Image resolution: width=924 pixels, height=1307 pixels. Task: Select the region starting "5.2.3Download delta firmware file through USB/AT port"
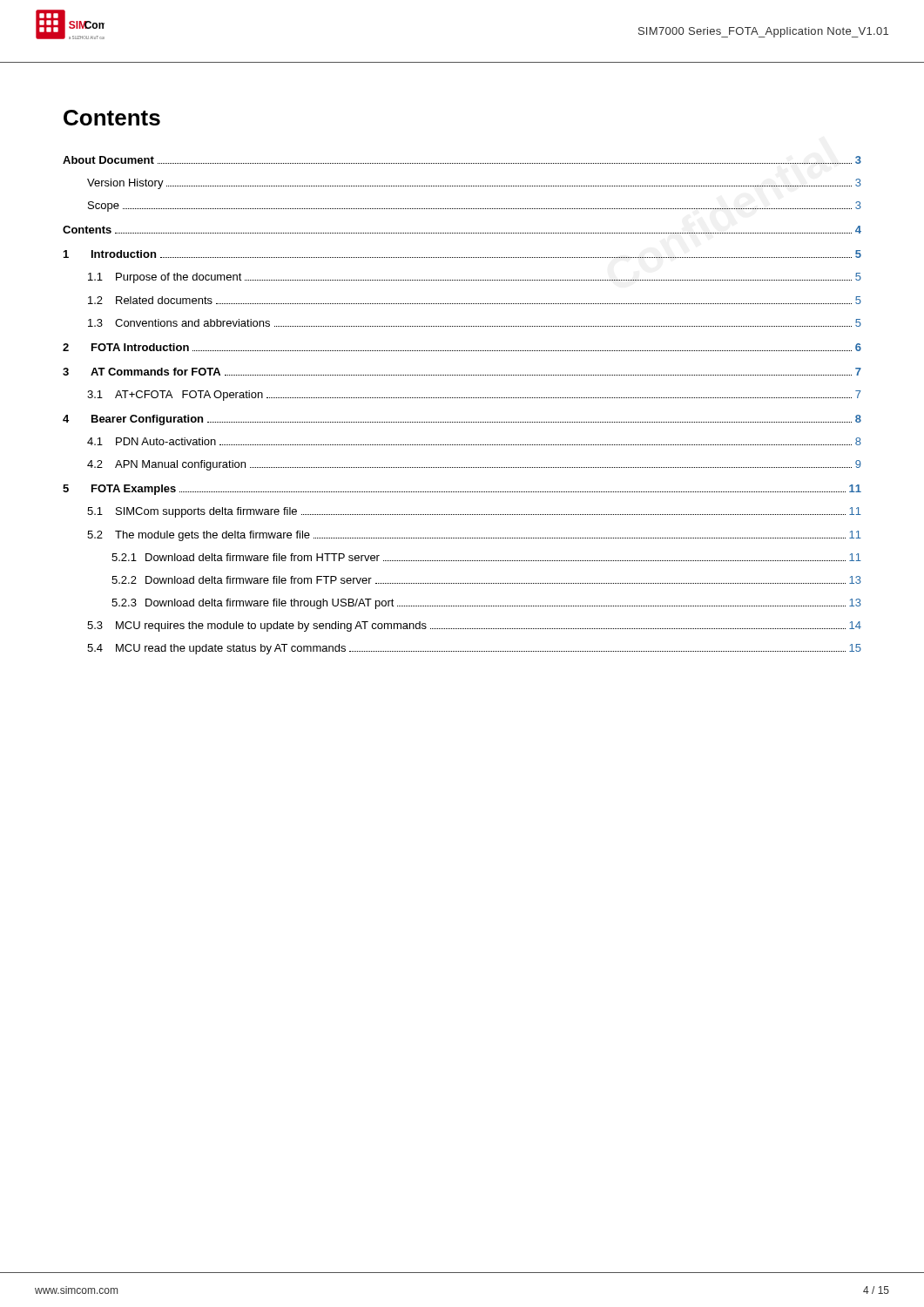[486, 603]
